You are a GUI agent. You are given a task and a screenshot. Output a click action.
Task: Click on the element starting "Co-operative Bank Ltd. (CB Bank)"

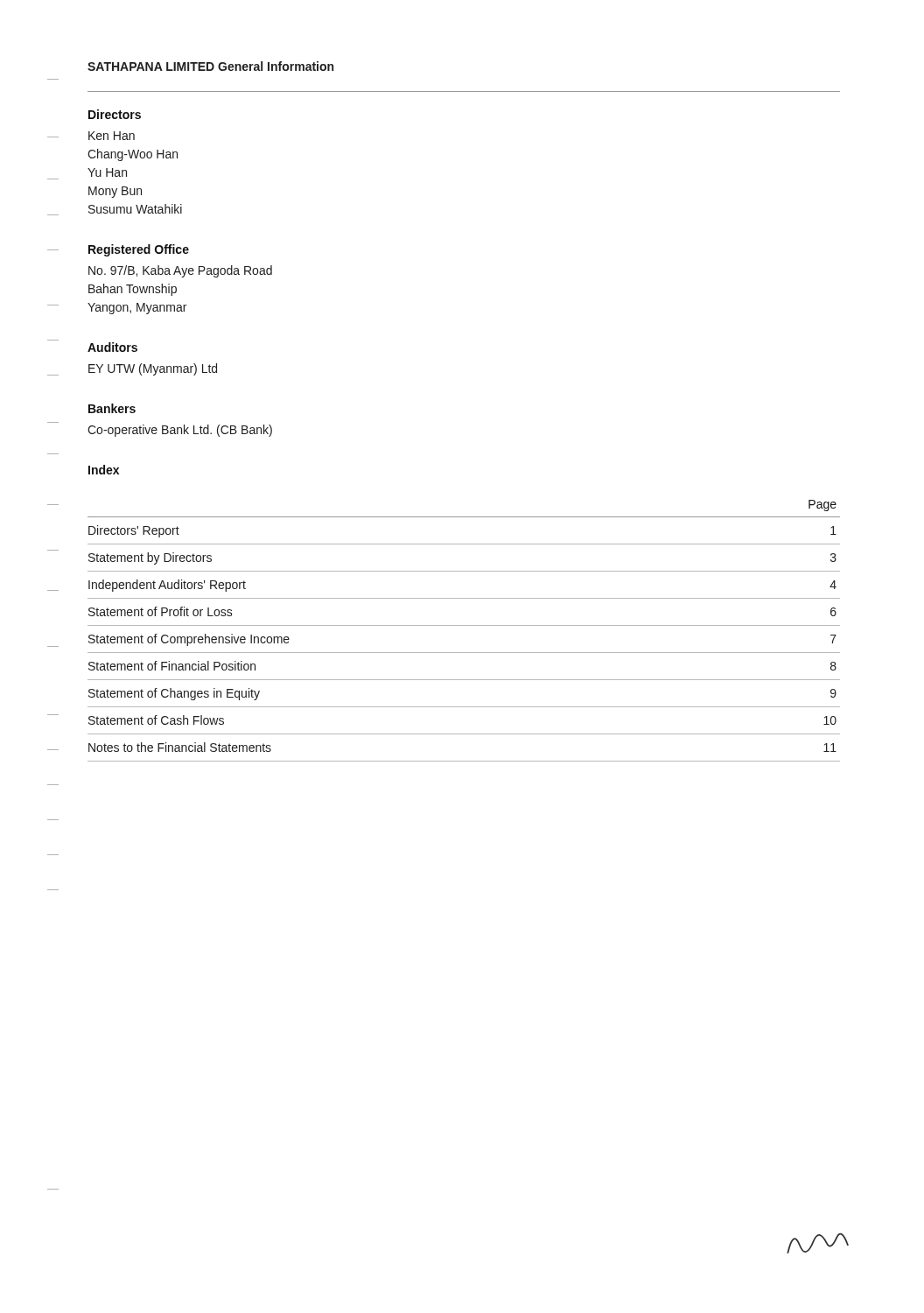(180, 430)
